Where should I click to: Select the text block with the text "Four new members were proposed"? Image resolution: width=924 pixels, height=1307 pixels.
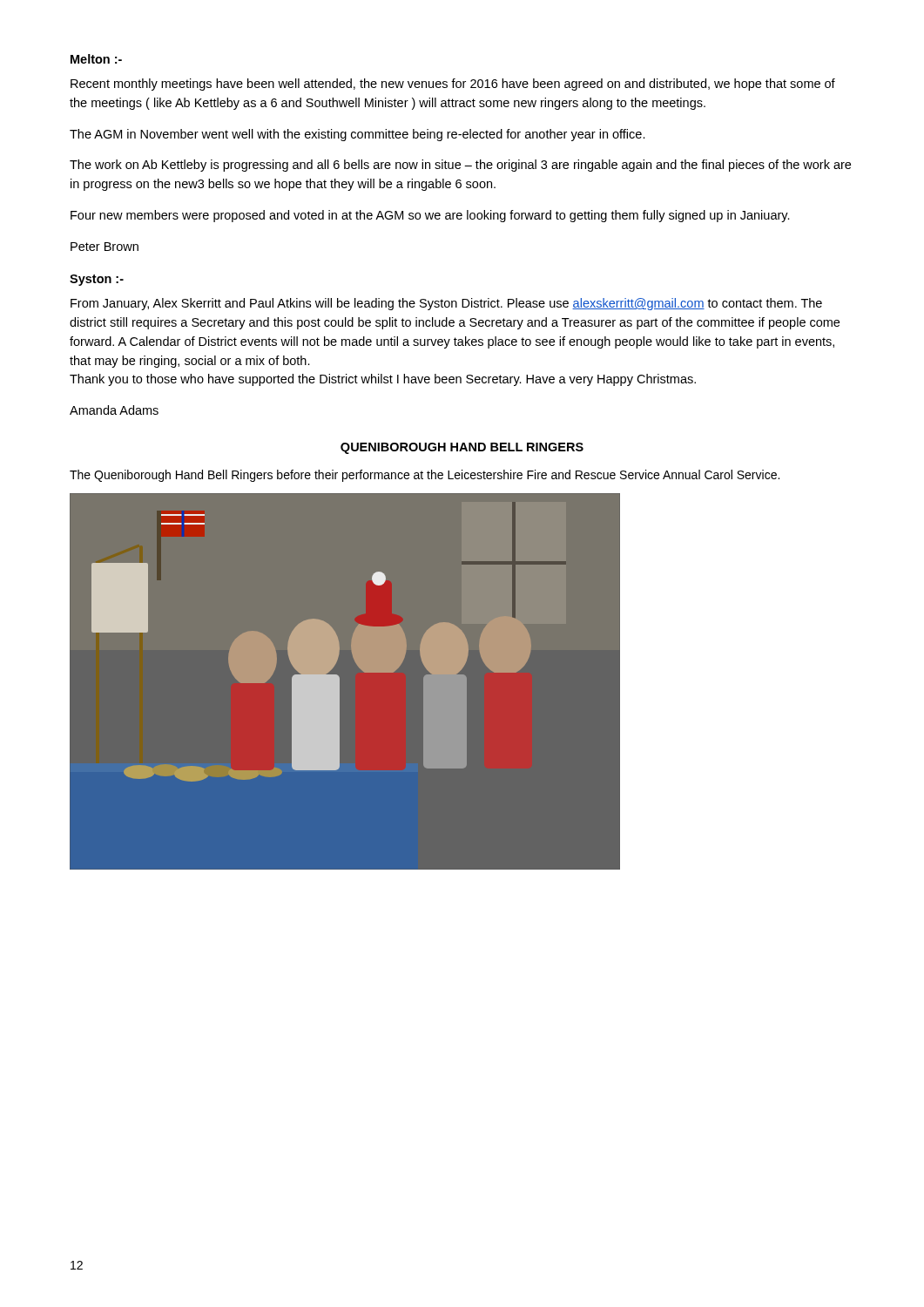click(462, 216)
